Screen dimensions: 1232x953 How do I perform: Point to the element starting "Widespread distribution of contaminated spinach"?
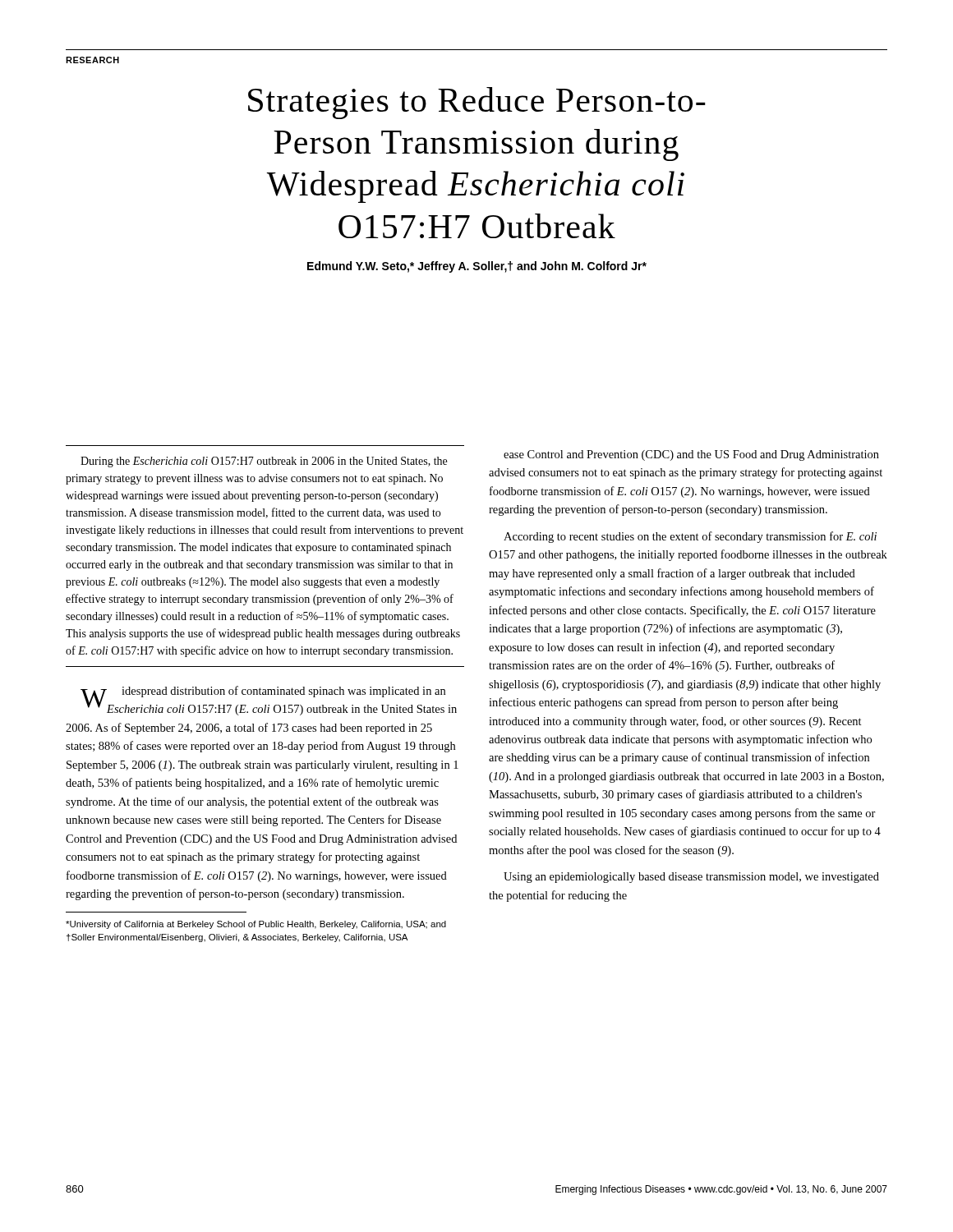265,792
